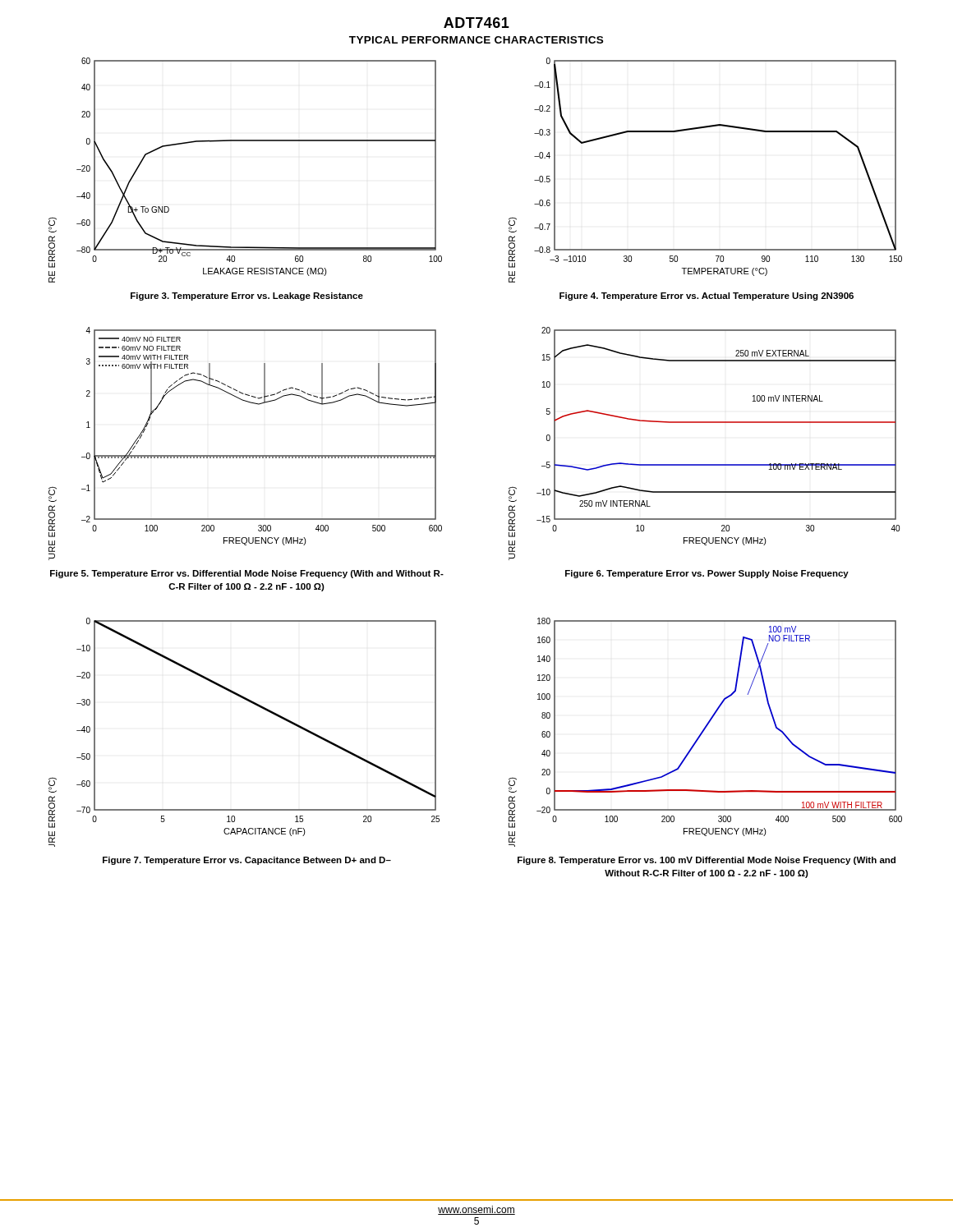Find the caption on this page that starts "Figure 3. Temperature"

click(246, 296)
